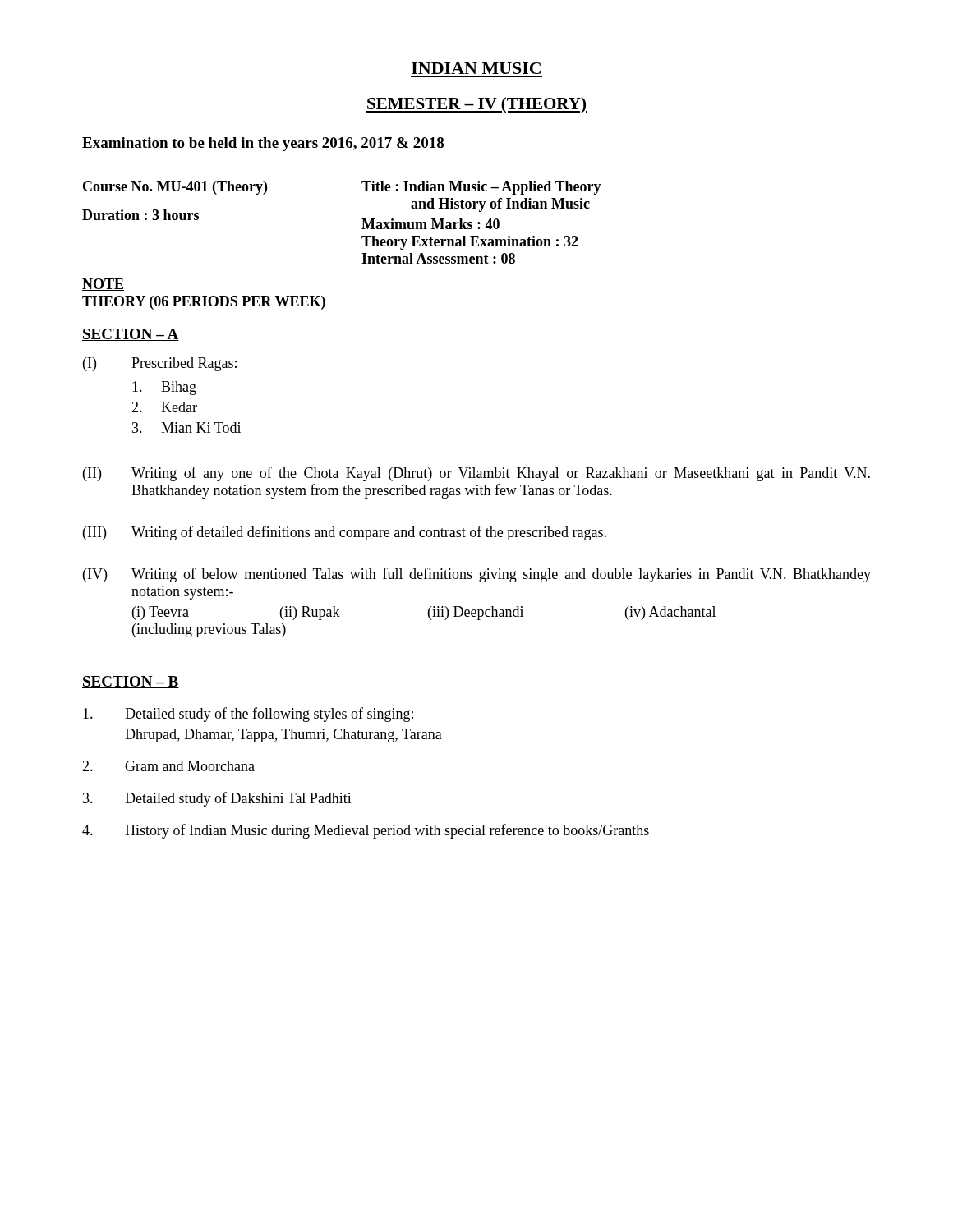
Task: Locate the title with the text "SEMESTER – IV"
Action: coord(476,103)
